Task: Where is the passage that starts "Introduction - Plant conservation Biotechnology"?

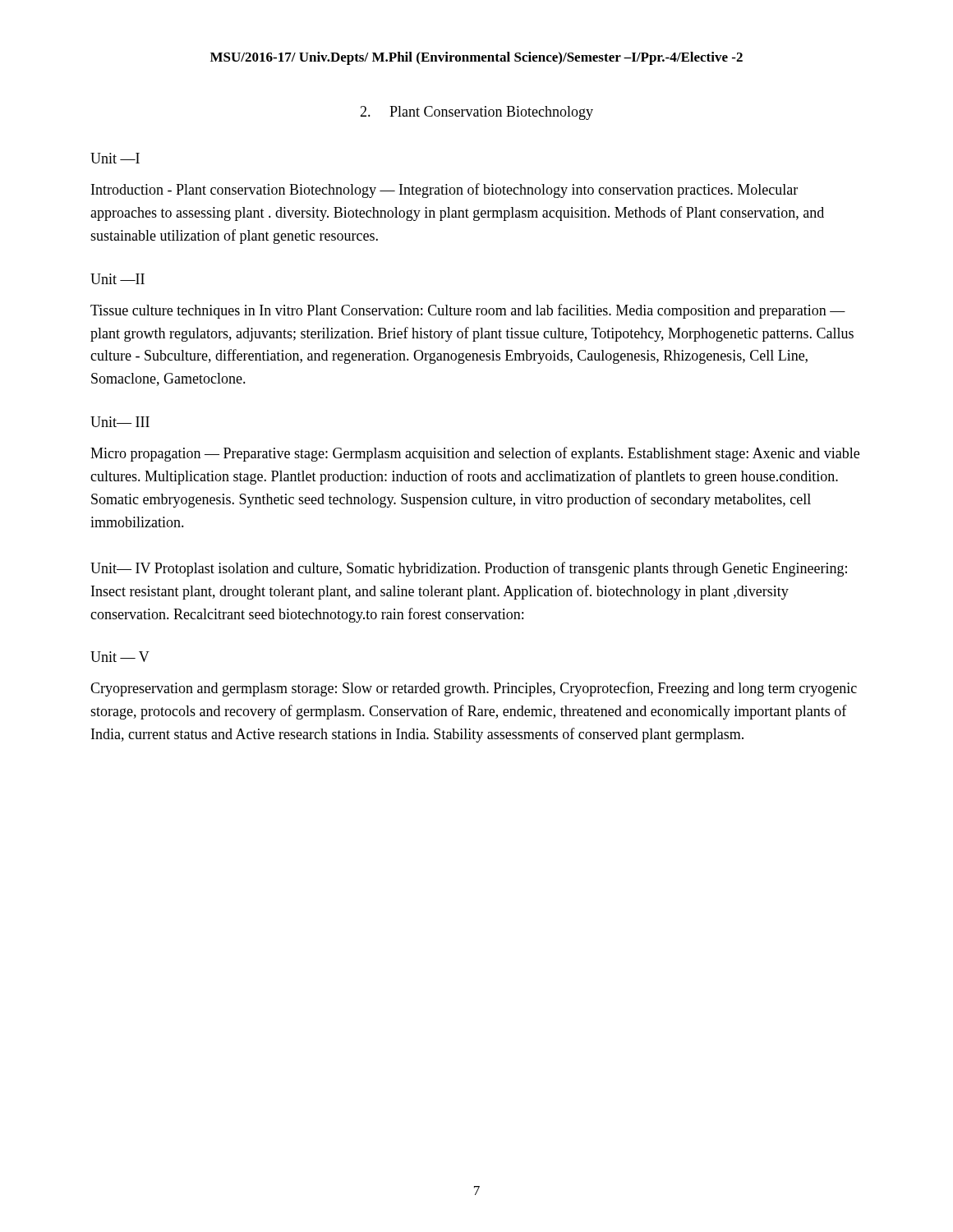Action: click(457, 213)
